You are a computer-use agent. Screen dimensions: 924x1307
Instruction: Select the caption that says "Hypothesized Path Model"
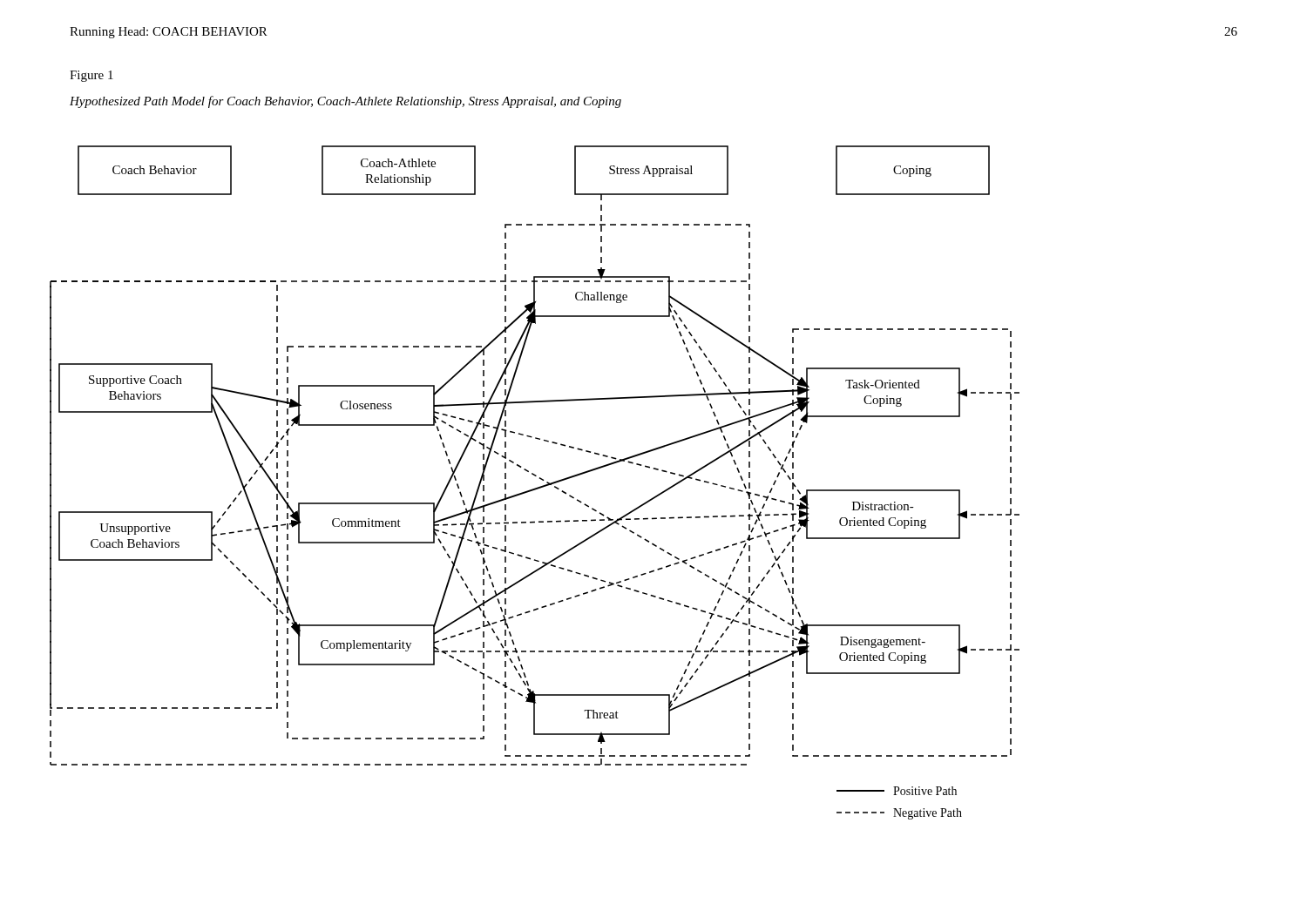(346, 101)
